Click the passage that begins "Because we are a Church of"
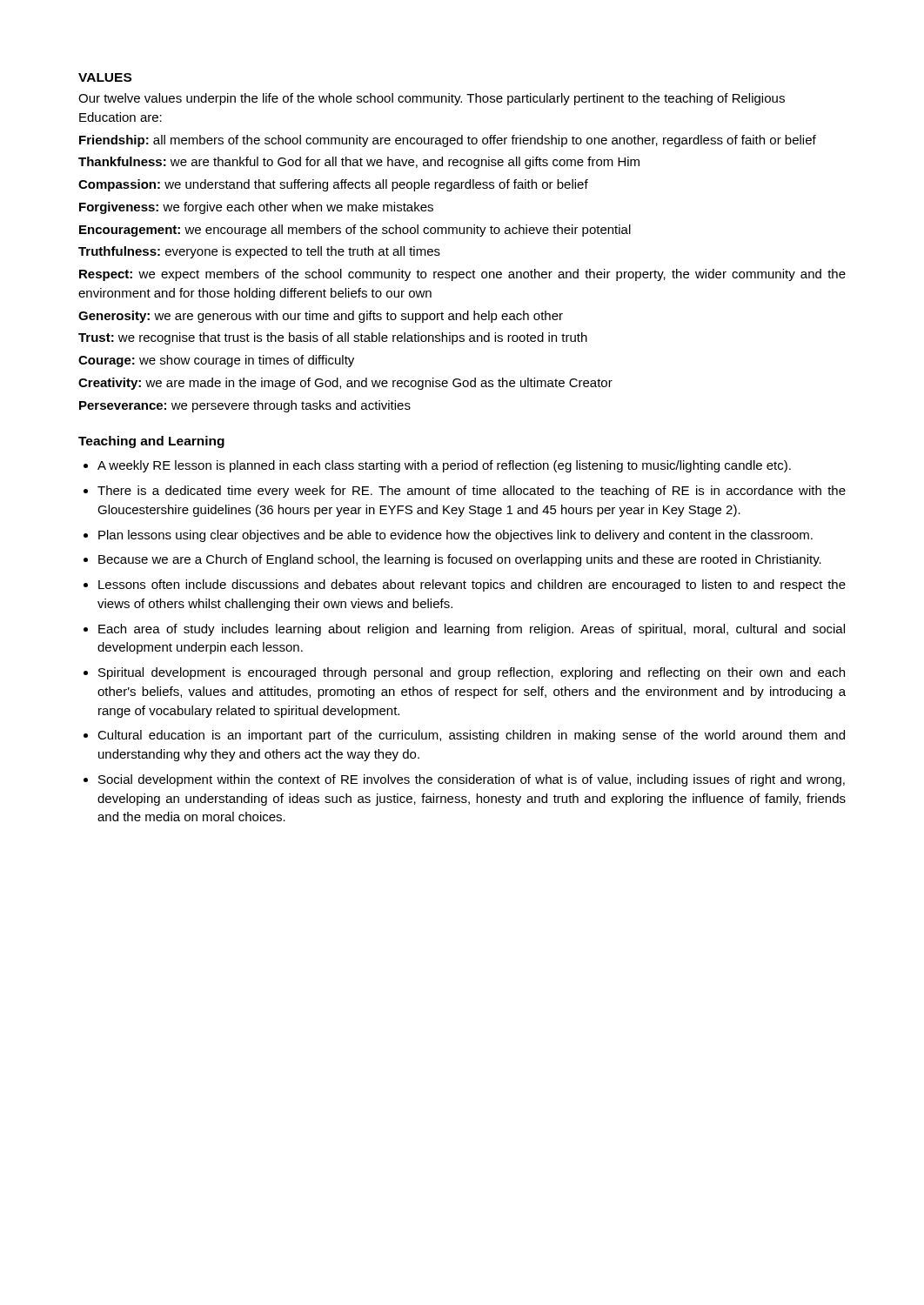Viewport: 924px width, 1305px height. click(x=460, y=559)
